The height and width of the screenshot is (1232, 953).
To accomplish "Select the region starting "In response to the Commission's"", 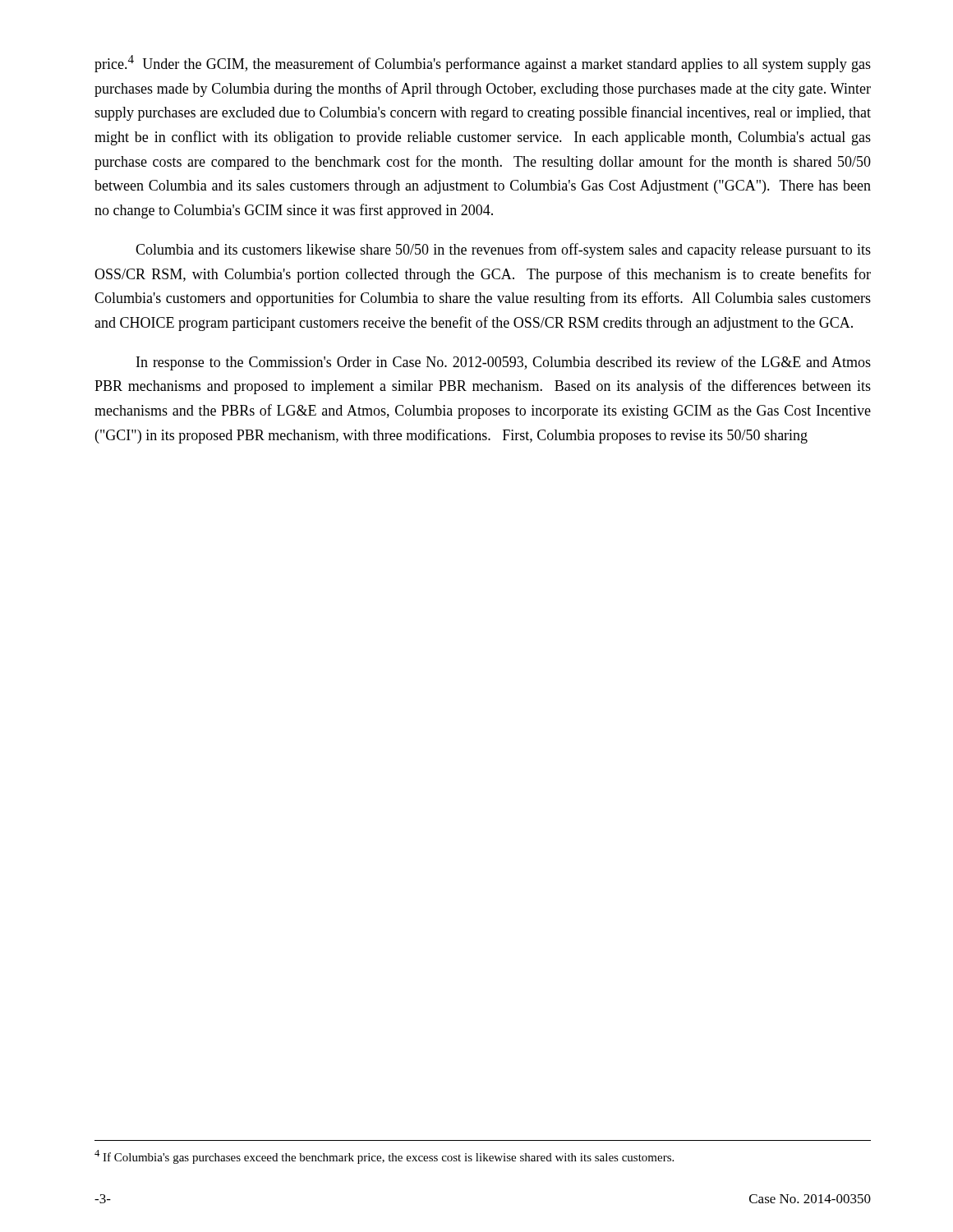I will 483,398.
